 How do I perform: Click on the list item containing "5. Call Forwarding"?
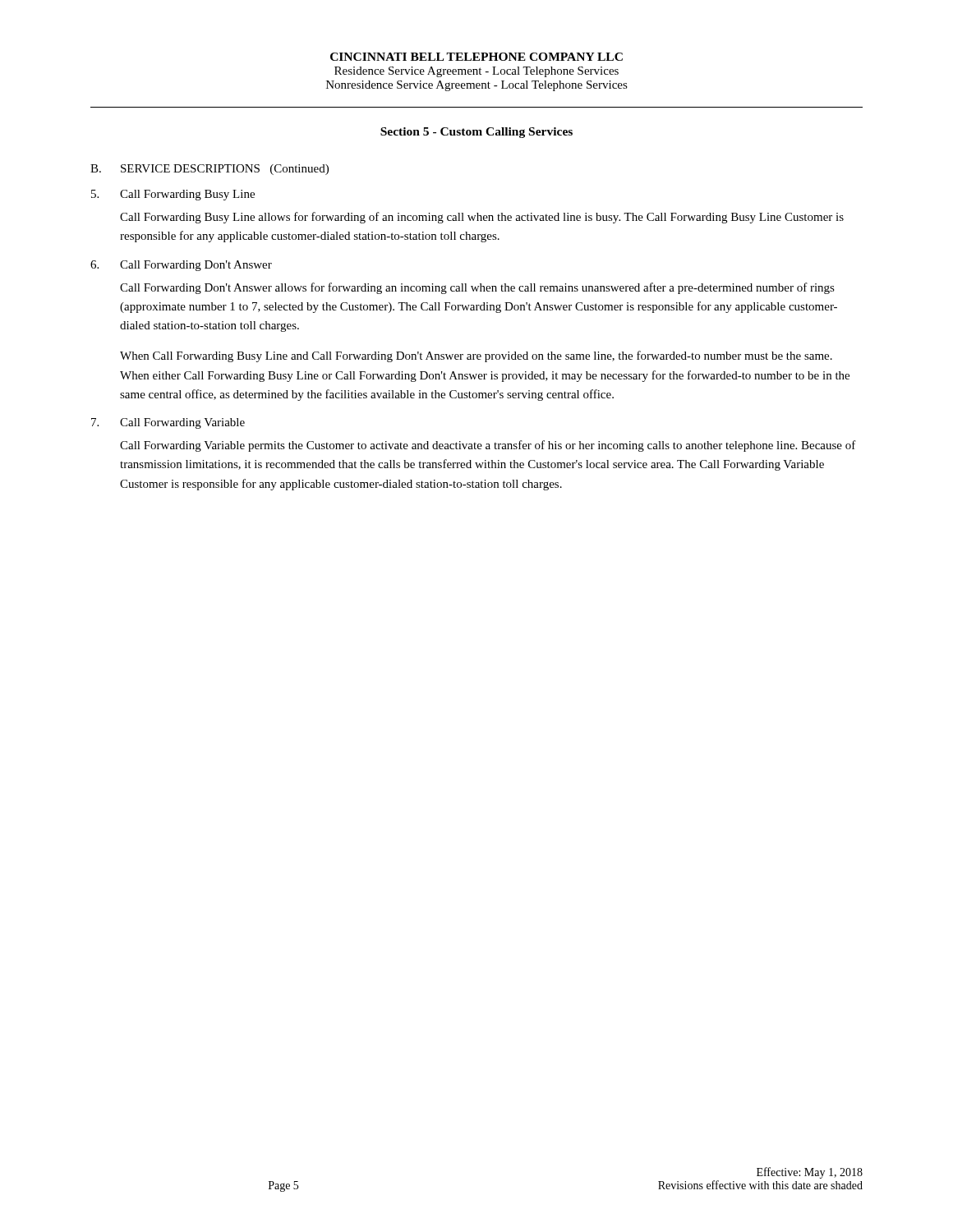click(x=173, y=194)
